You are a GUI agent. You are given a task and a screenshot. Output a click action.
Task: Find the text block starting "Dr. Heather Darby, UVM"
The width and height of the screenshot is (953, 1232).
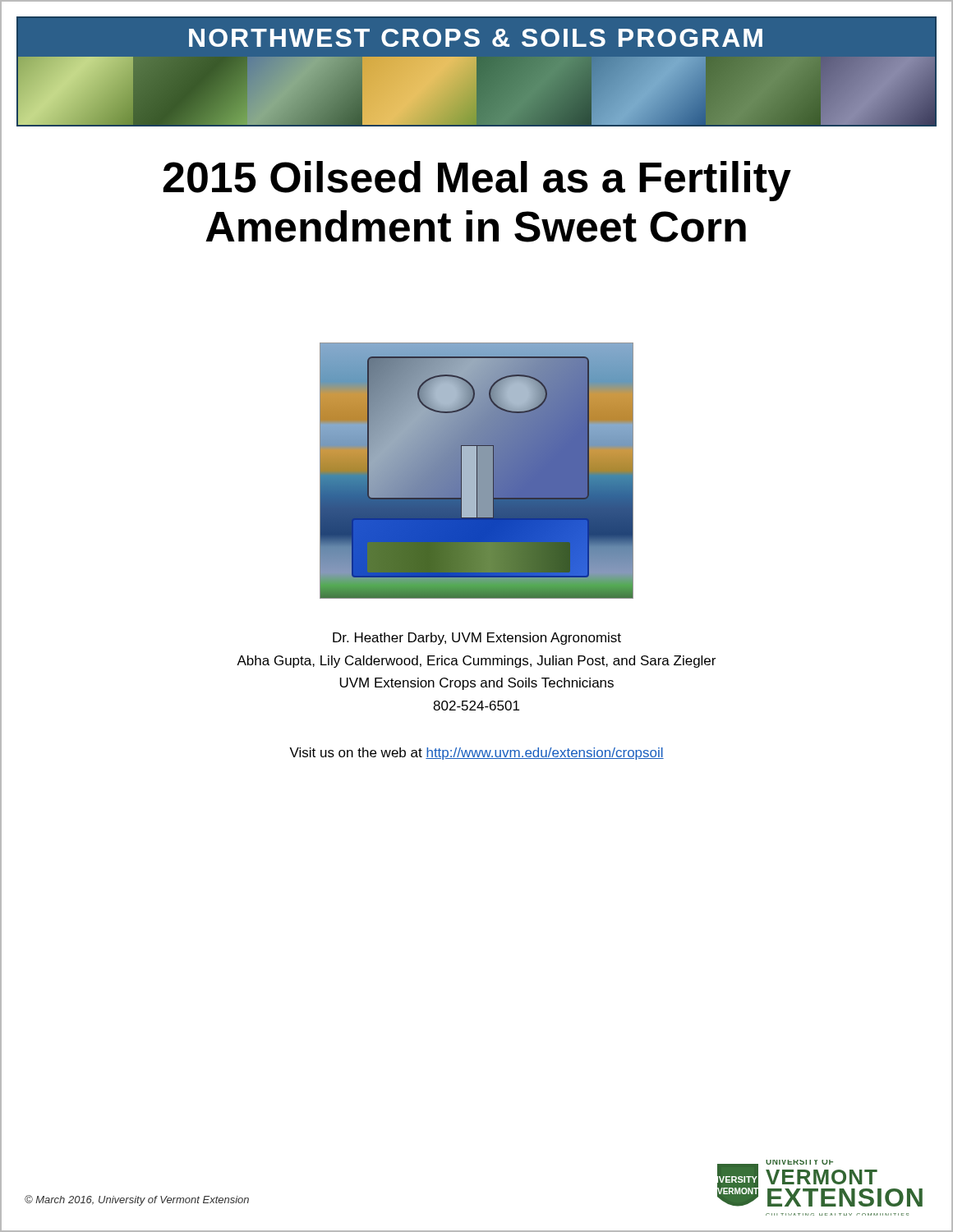[x=476, y=672]
